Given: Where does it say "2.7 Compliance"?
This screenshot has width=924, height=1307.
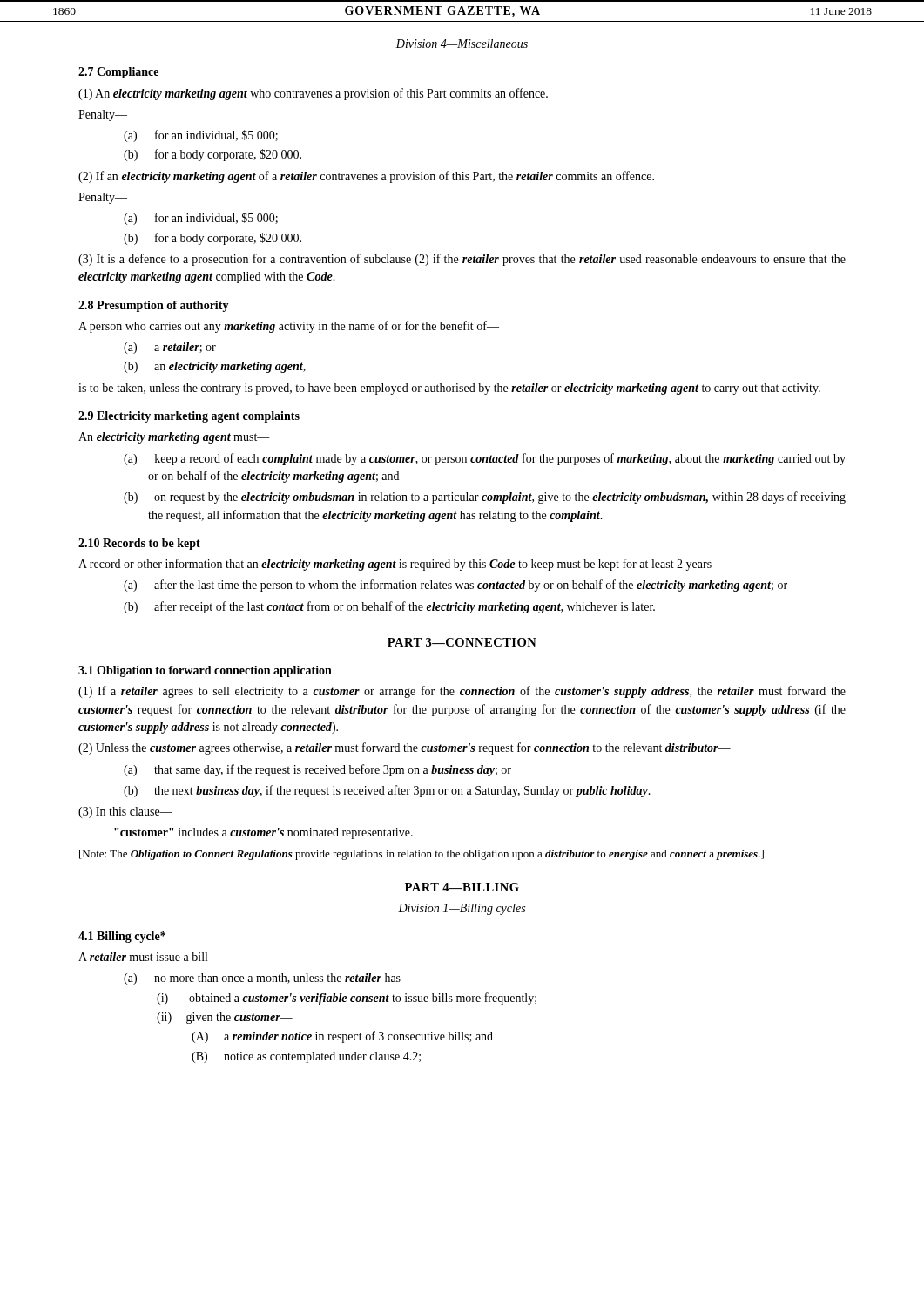Looking at the screenshot, I should click(x=119, y=72).
